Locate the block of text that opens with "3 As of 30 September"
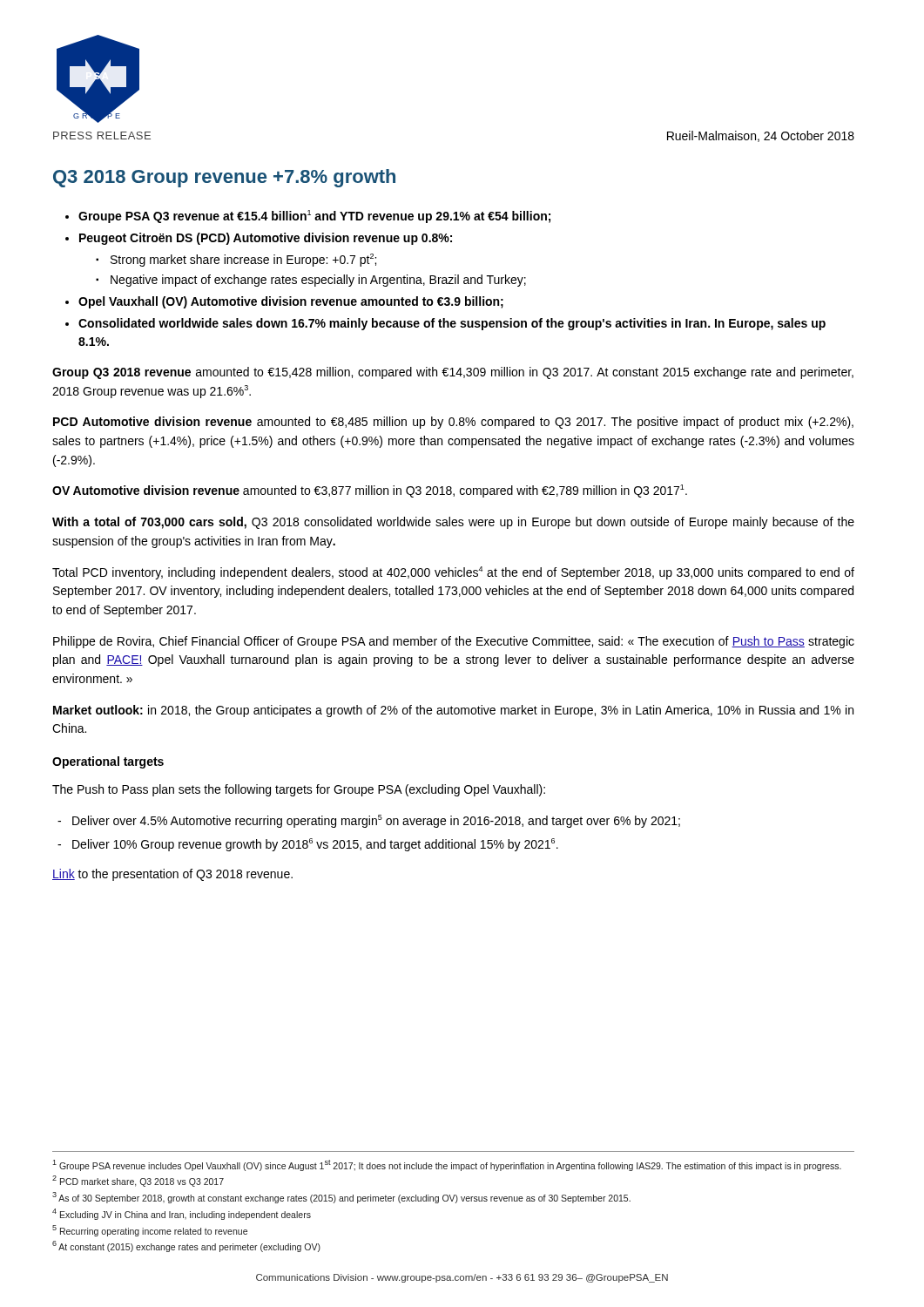 342,1197
